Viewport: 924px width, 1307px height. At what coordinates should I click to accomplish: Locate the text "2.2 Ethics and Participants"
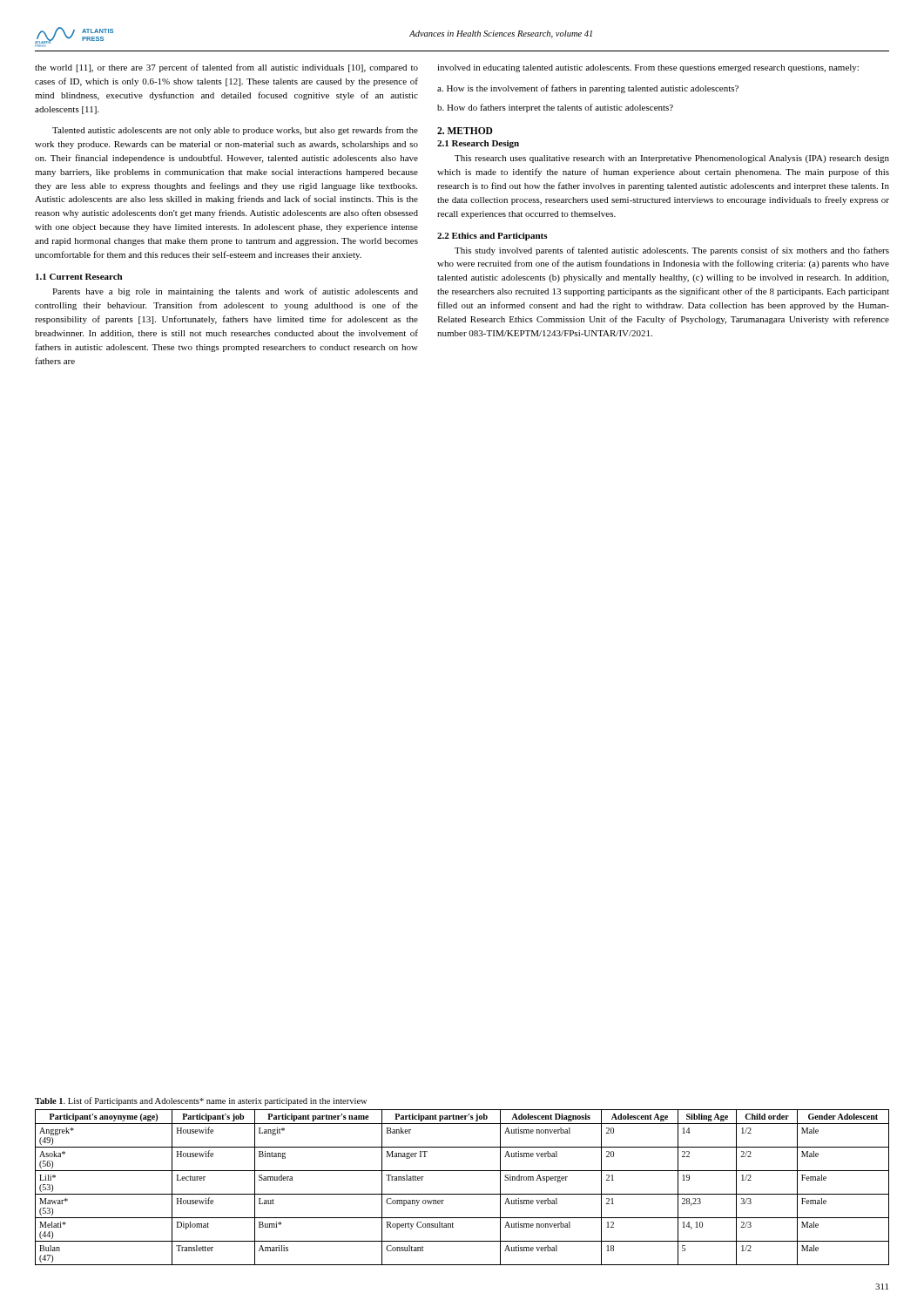(x=492, y=235)
